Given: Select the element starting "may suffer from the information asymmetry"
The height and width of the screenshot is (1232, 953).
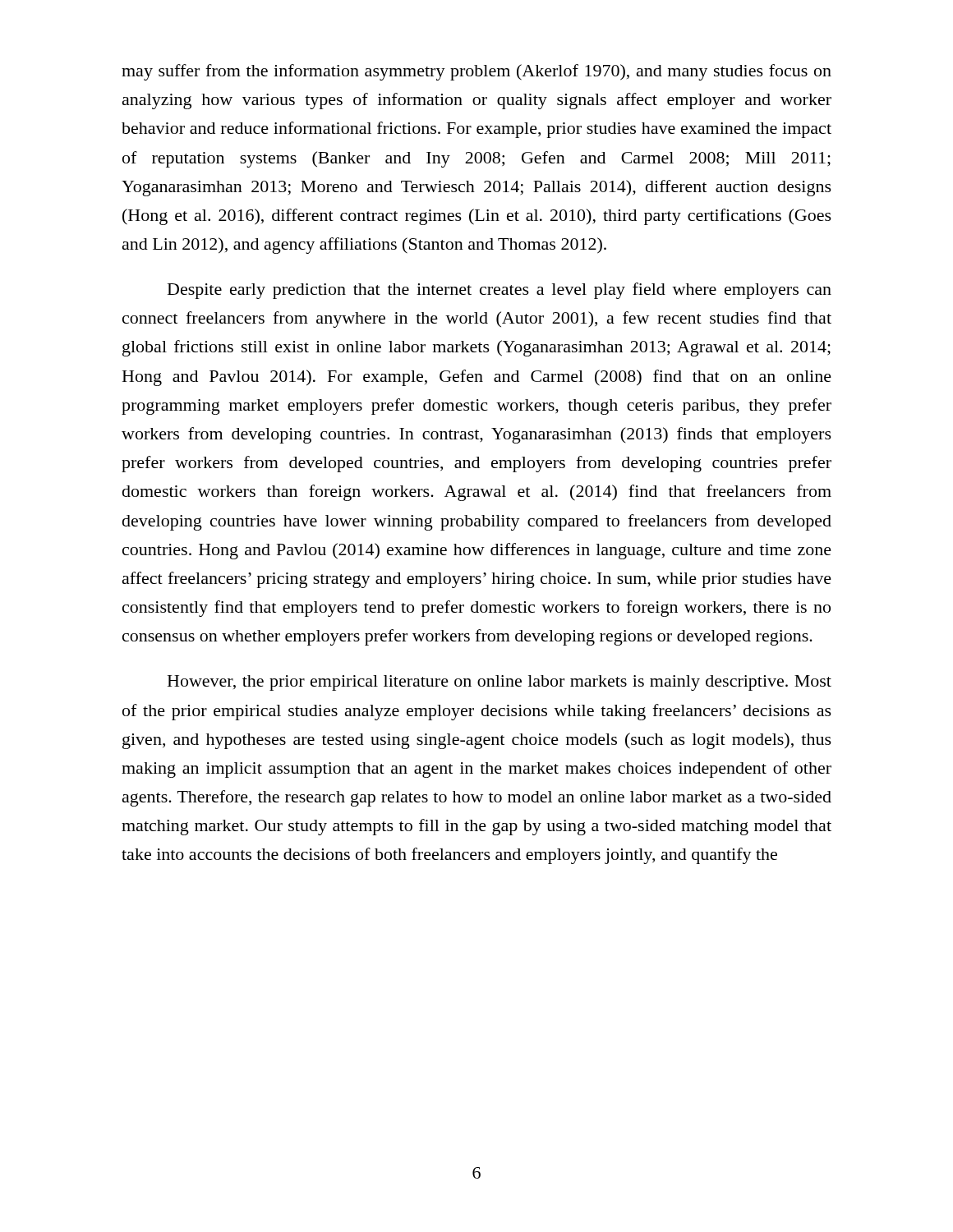Looking at the screenshot, I should click(476, 157).
